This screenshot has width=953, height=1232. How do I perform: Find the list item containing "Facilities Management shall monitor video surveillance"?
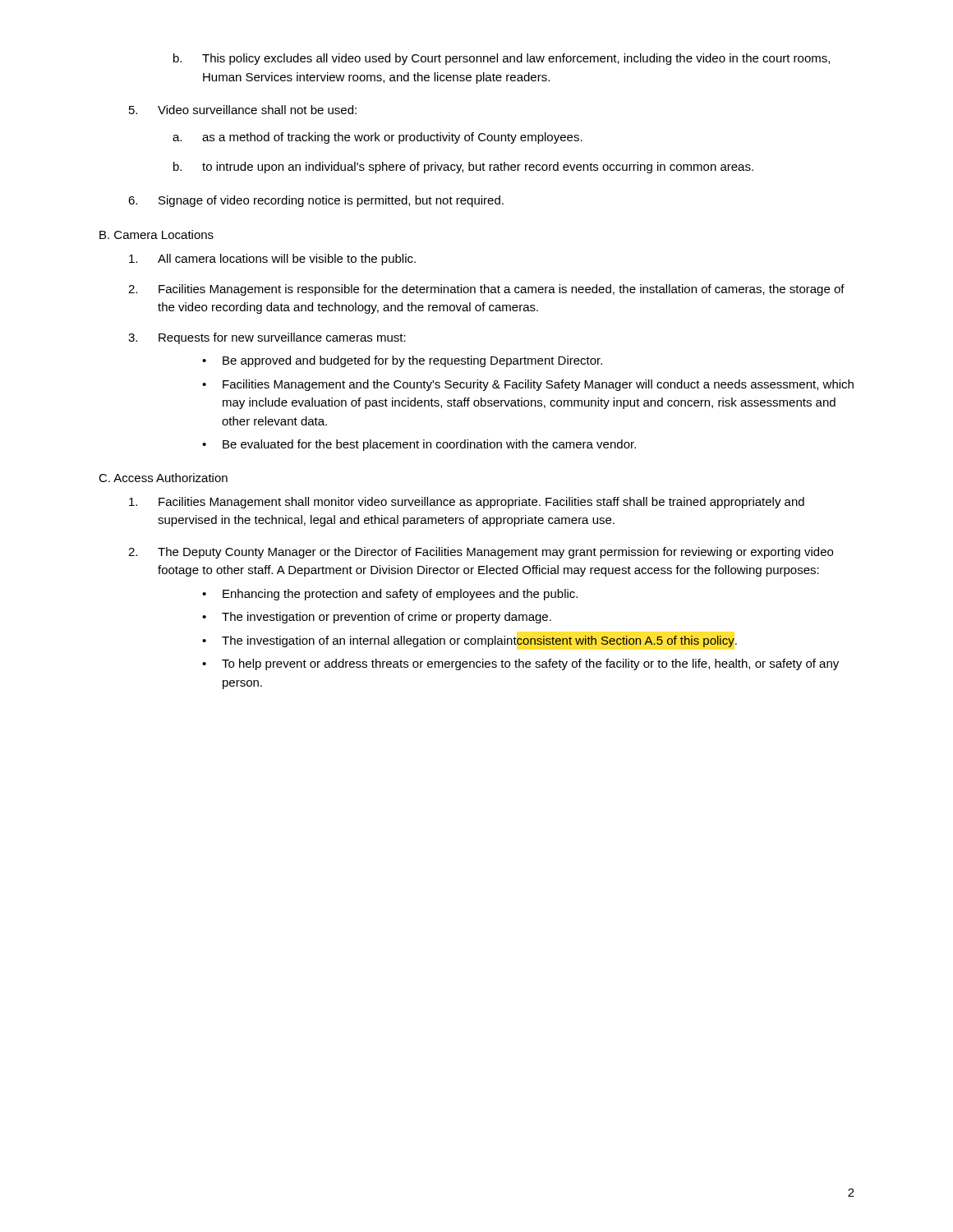click(491, 511)
